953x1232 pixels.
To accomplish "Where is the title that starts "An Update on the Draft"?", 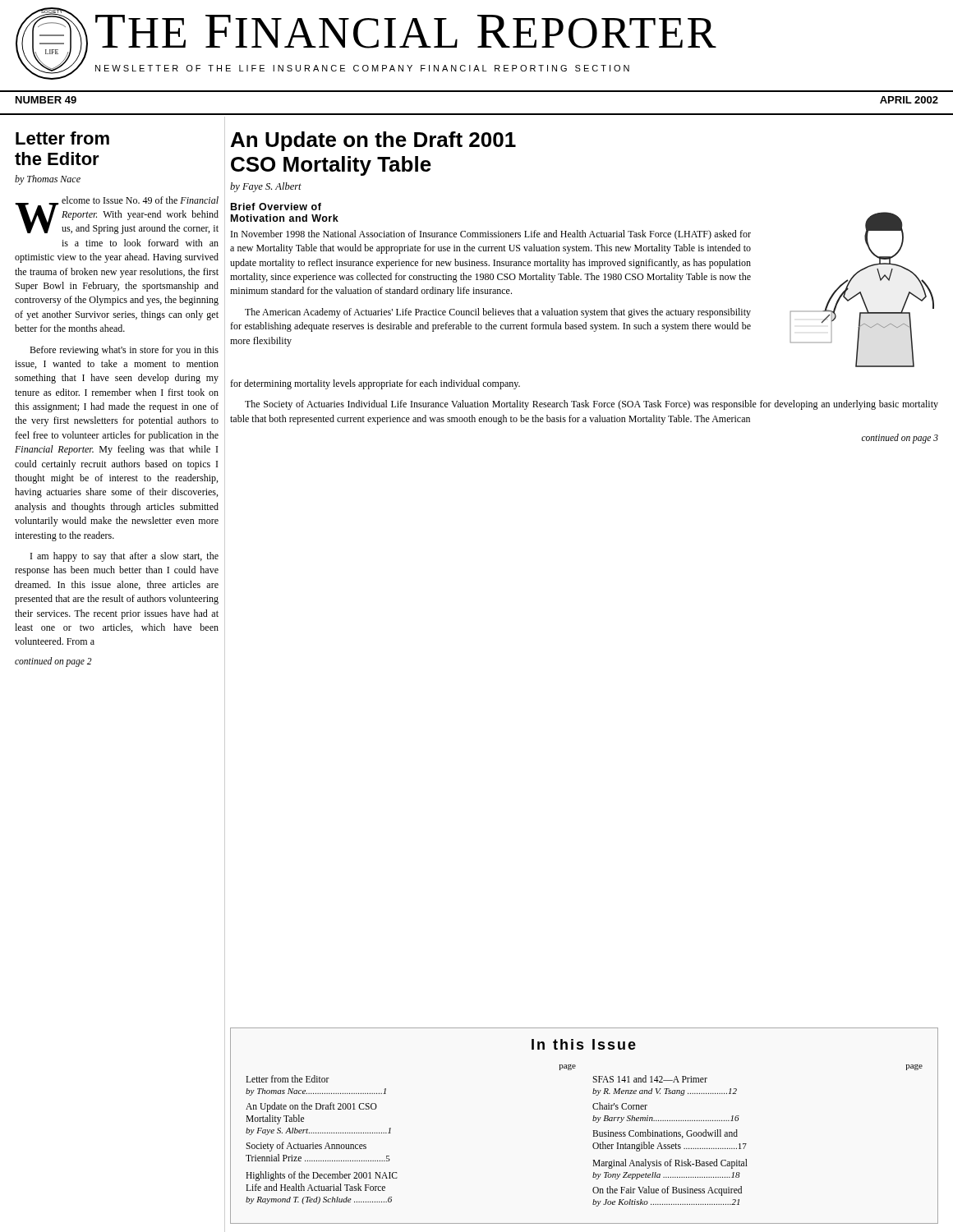I will coord(373,141).
